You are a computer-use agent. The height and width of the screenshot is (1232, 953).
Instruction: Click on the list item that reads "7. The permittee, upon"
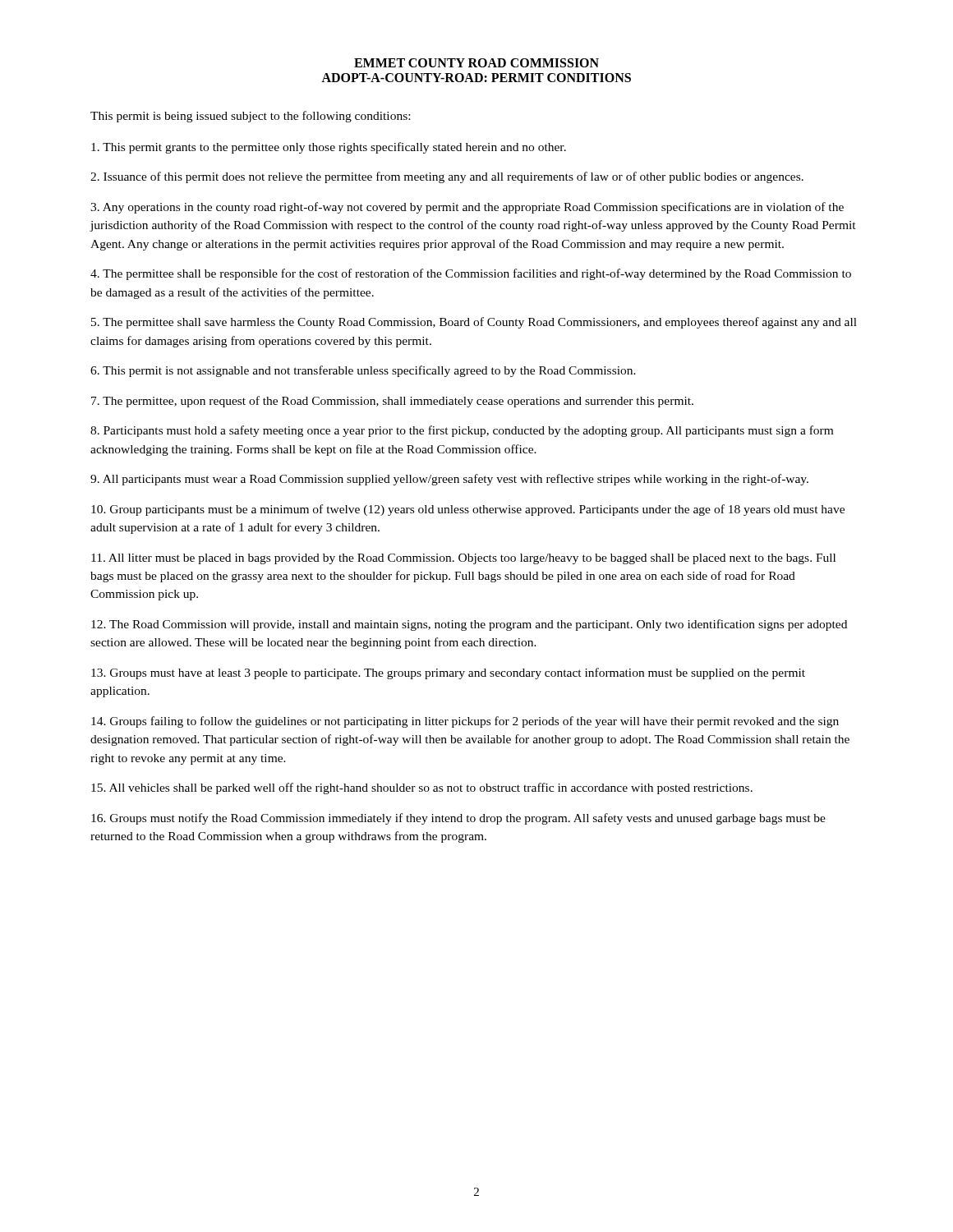click(x=392, y=400)
